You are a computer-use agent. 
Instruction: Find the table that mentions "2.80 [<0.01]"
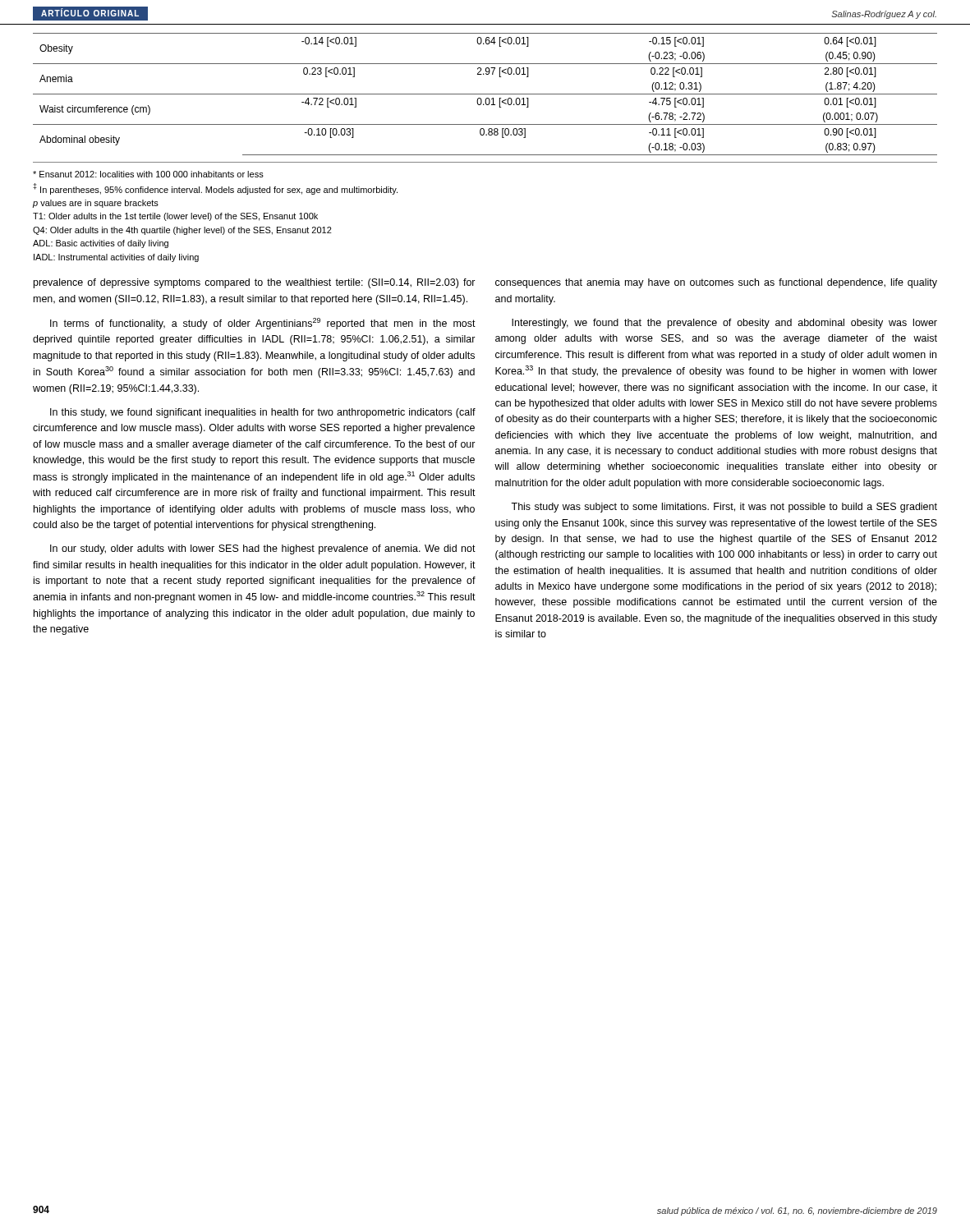coord(485,94)
